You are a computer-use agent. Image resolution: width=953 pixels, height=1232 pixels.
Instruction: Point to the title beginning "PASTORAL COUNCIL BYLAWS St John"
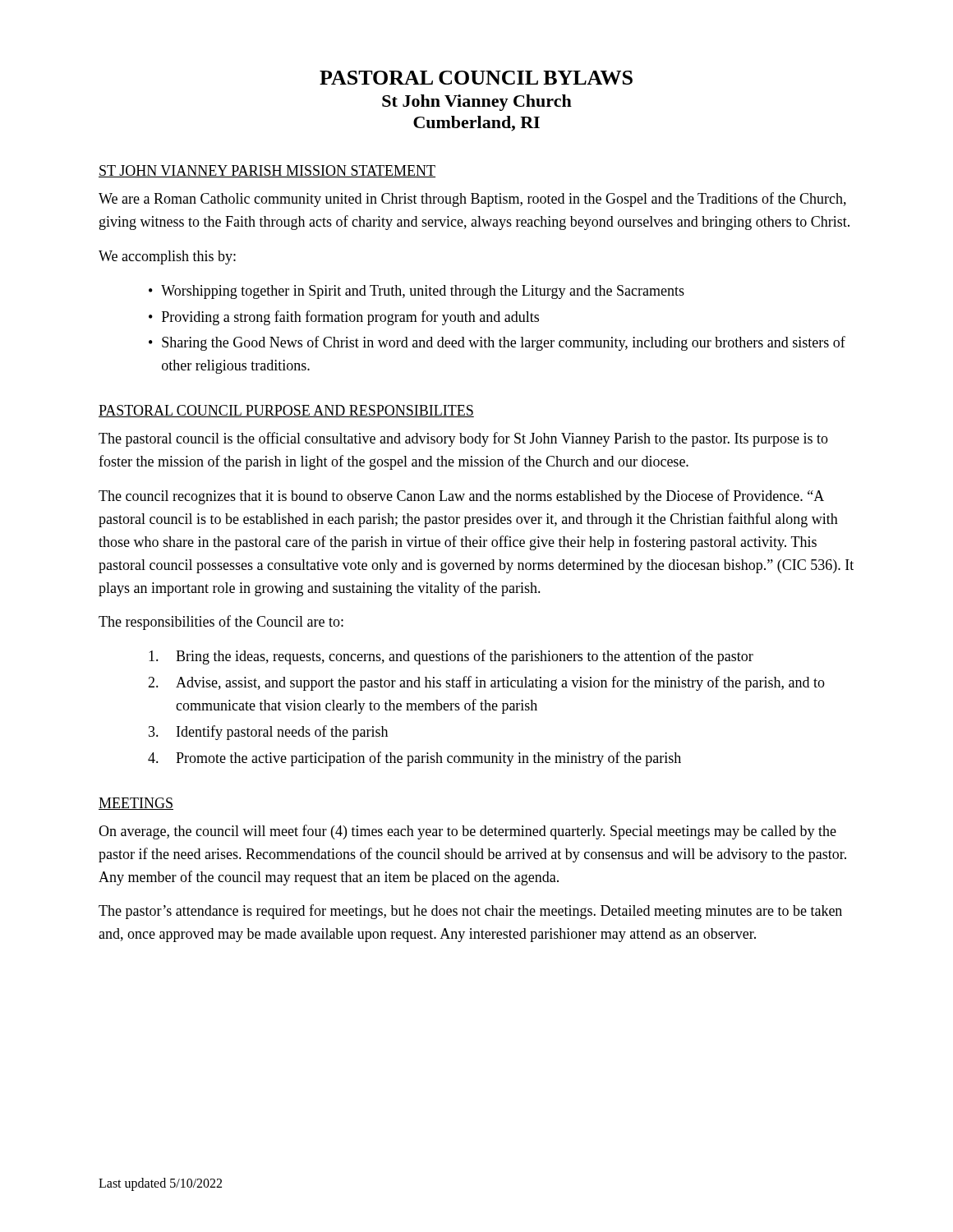click(x=476, y=99)
